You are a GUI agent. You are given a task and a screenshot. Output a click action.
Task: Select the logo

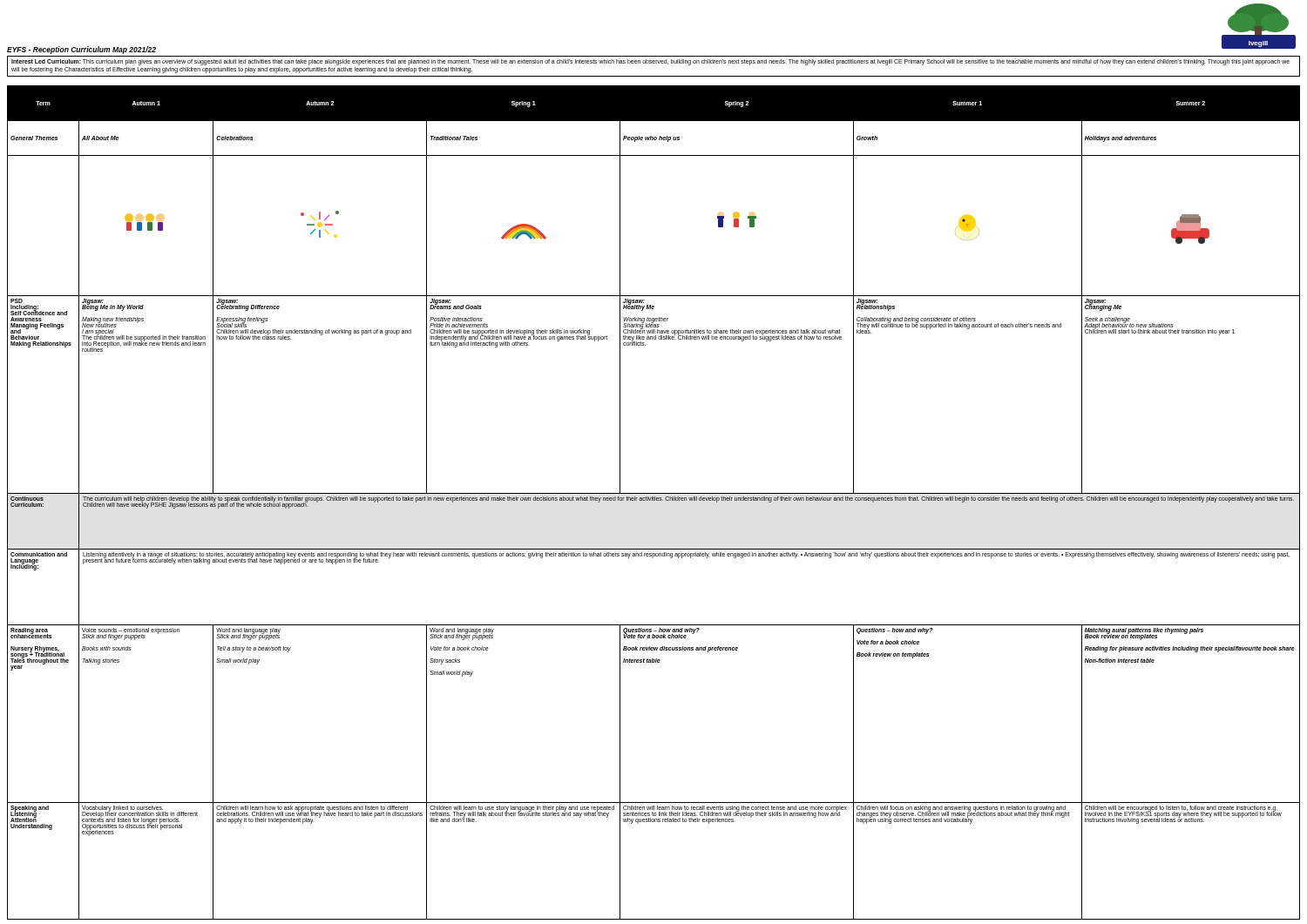click(x=1259, y=26)
